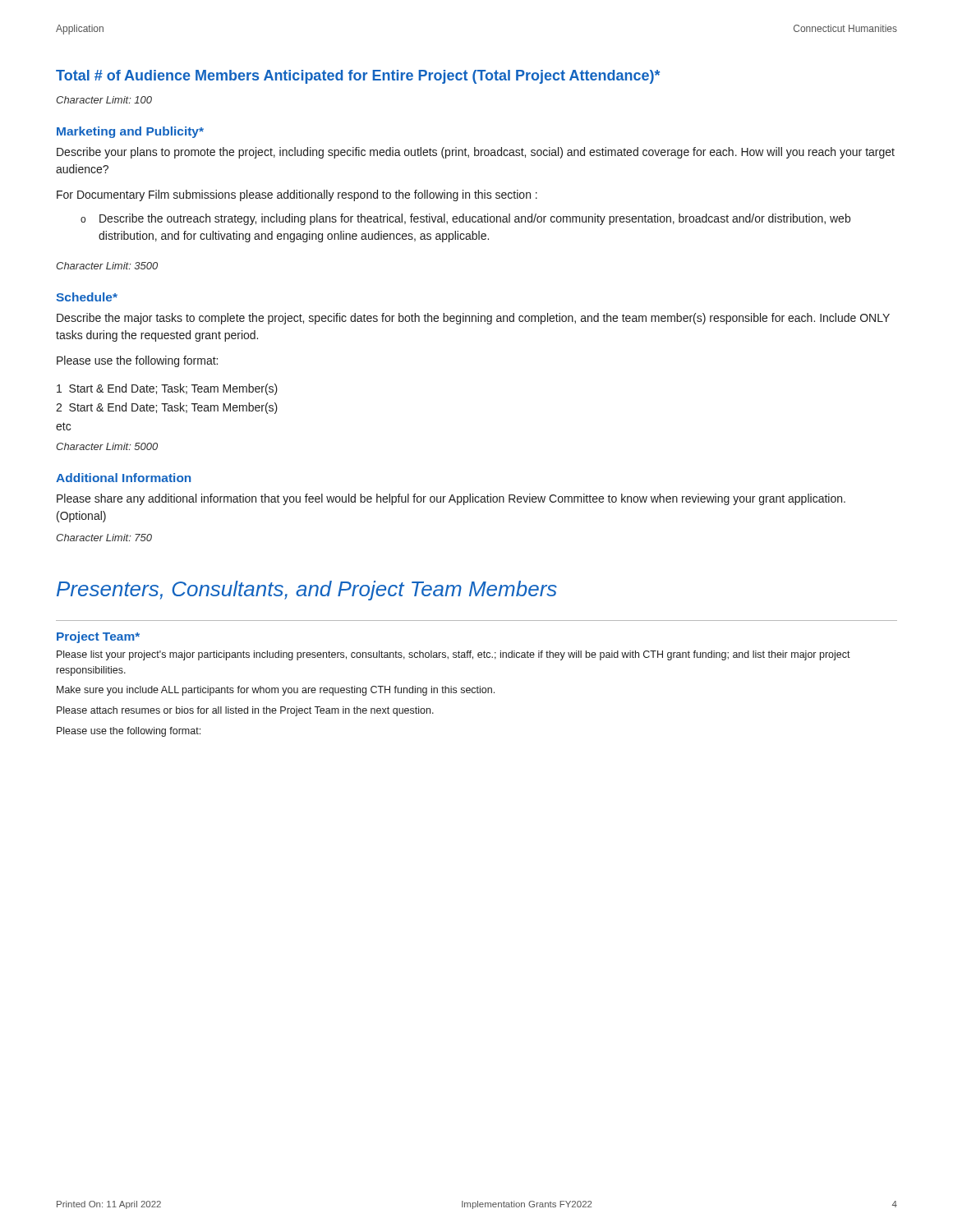Click on the caption with the text "Character Limit: 3500"
The height and width of the screenshot is (1232, 953).
coord(107,266)
